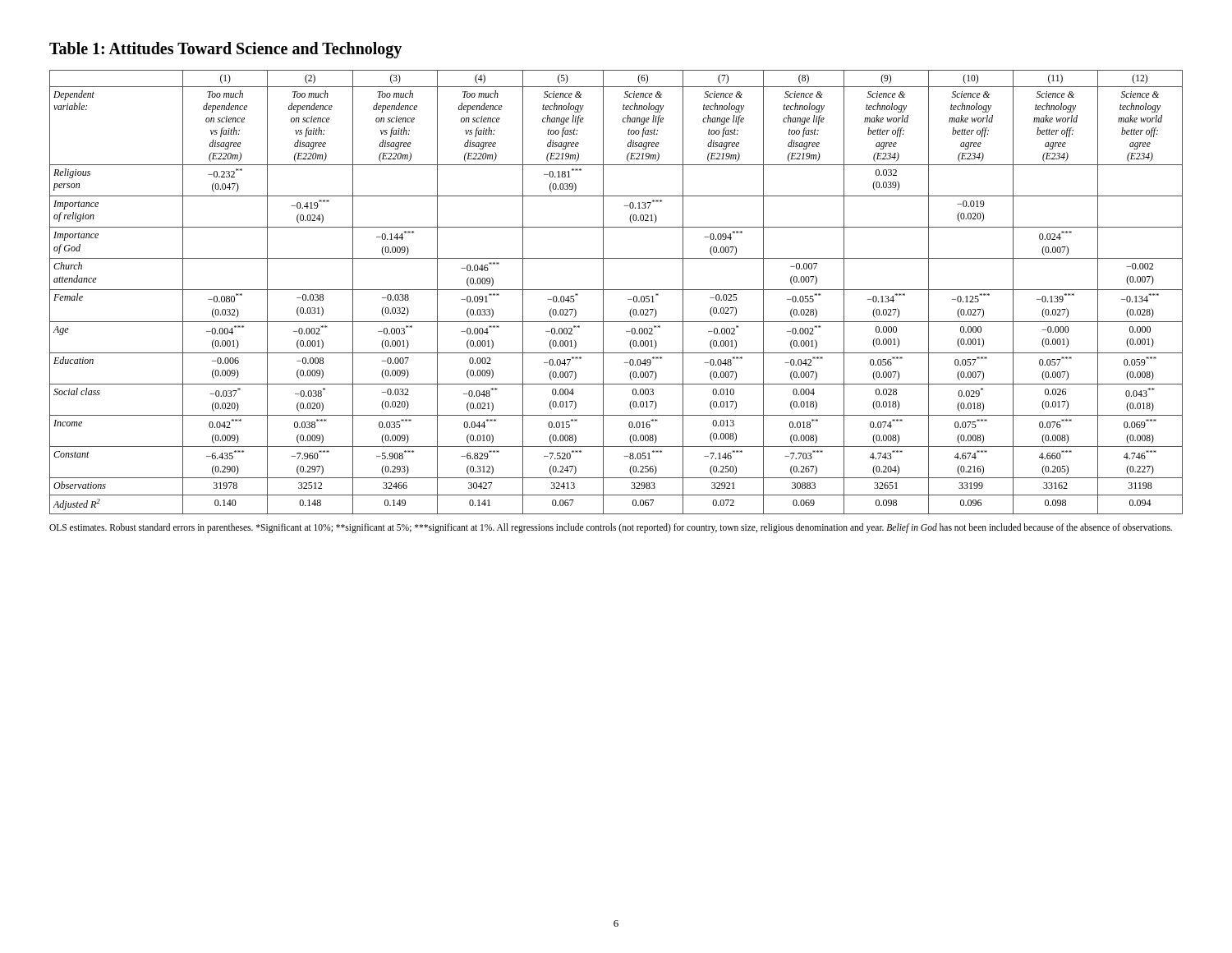This screenshot has height=953, width=1232.
Task: Find the footnote that reads "OLS estimates. Robust"
Action: tap(611, 527)
